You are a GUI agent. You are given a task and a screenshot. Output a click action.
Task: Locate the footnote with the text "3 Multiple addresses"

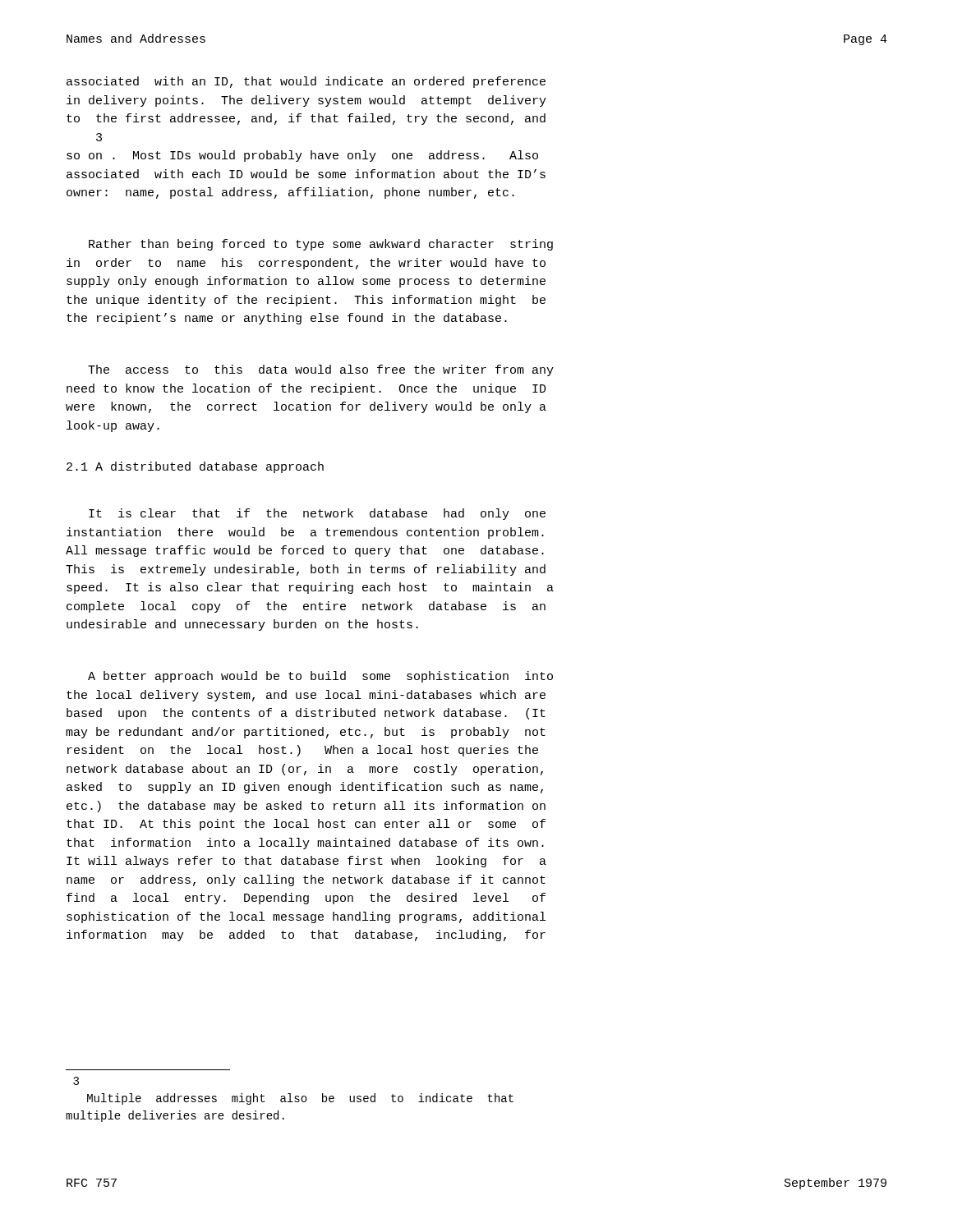pos(476,1097)
